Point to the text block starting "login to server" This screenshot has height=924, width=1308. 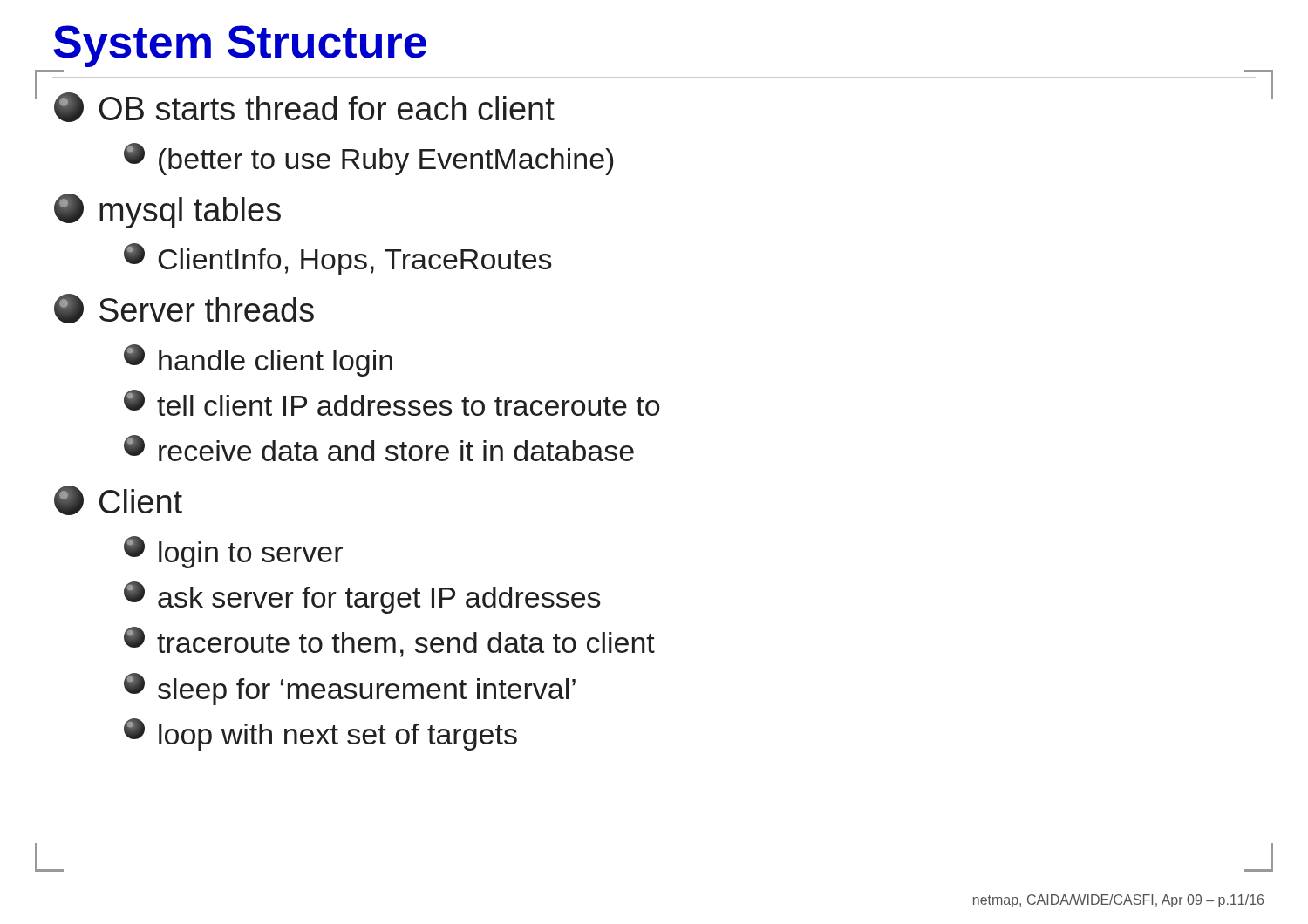233,550
